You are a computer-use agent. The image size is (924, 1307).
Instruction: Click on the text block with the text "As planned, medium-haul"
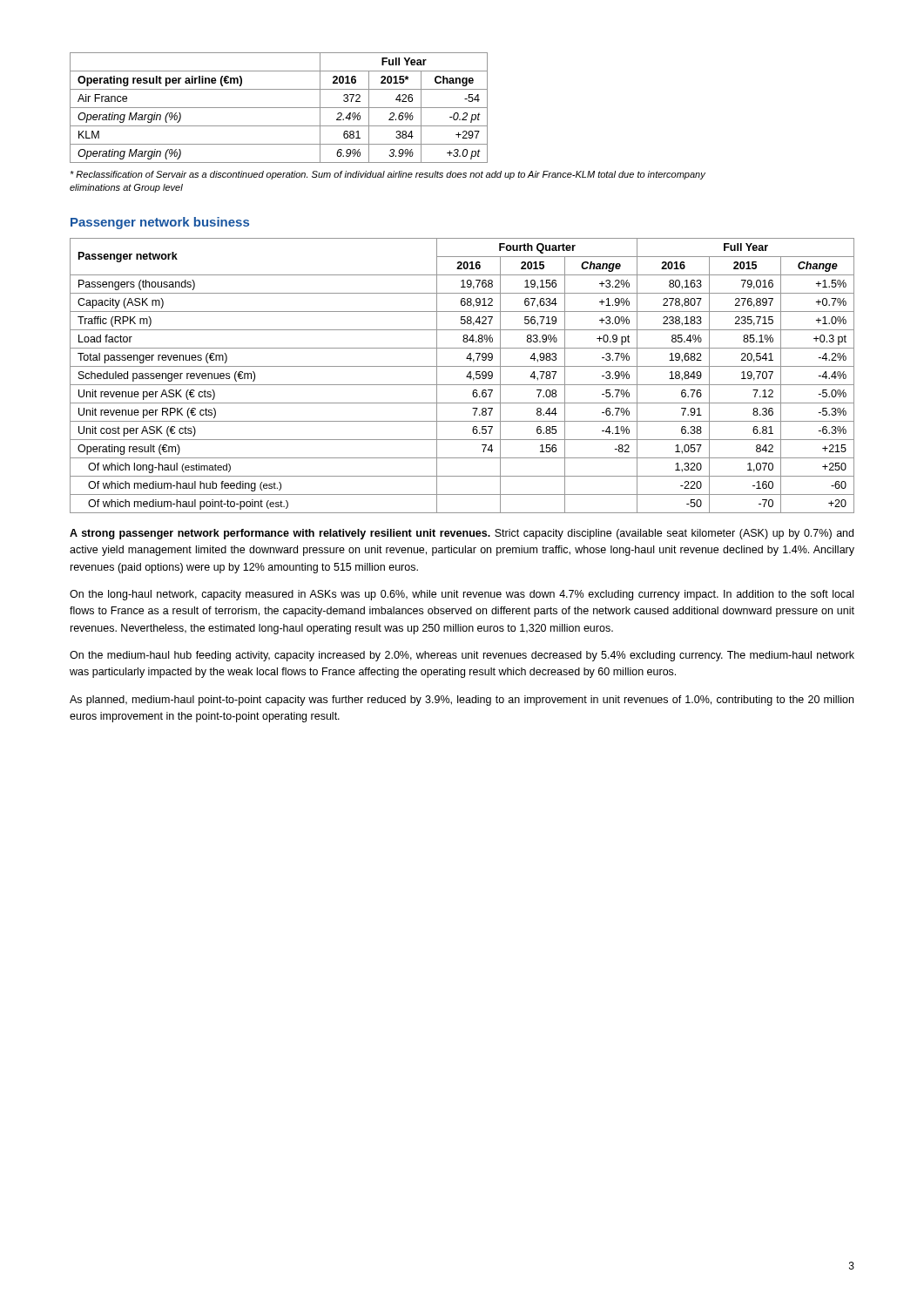click(x=462, y=708)
